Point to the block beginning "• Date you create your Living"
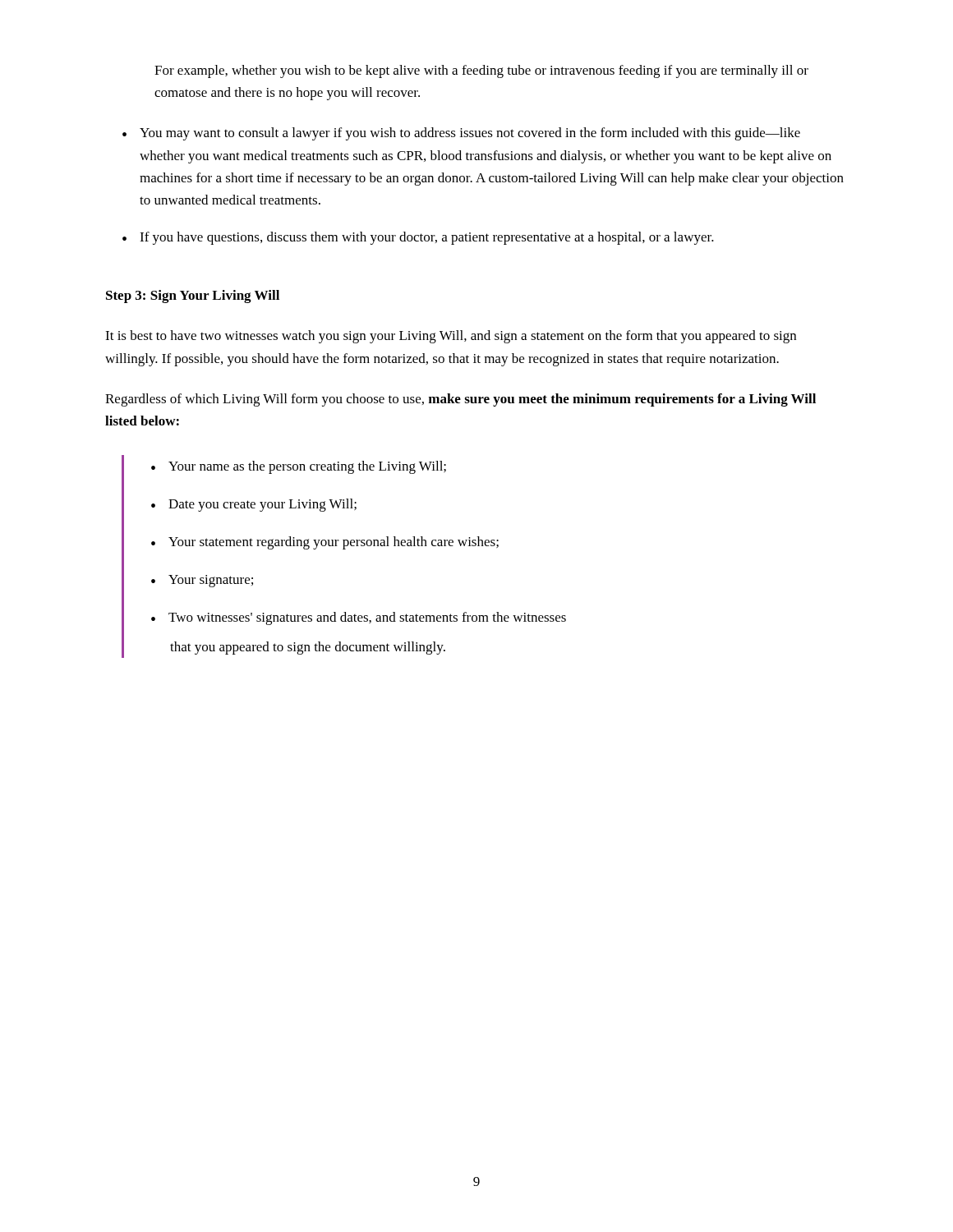This screenshot has height=1232, width=953. tap(254, 505)
